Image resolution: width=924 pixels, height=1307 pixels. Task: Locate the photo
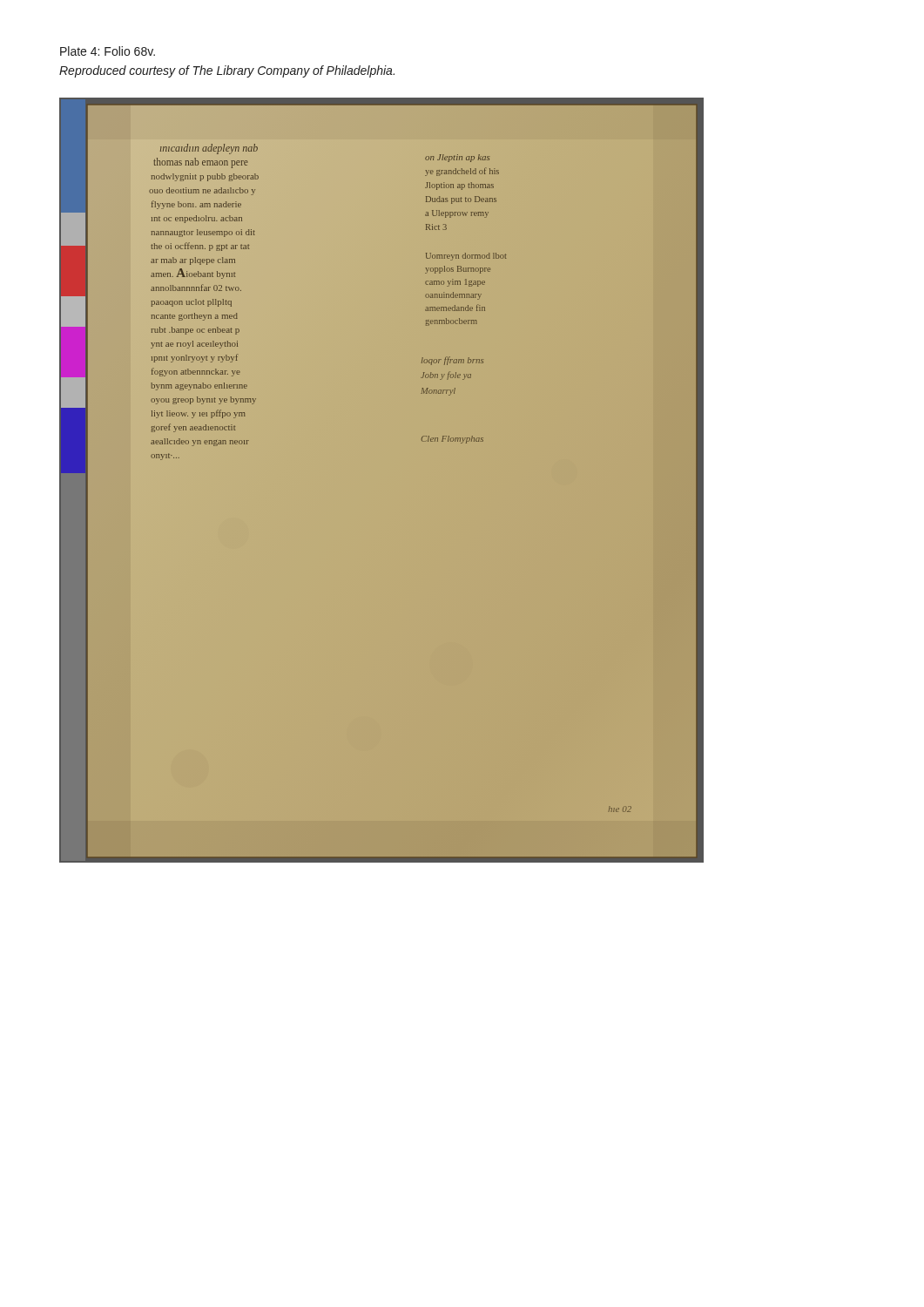381,480
